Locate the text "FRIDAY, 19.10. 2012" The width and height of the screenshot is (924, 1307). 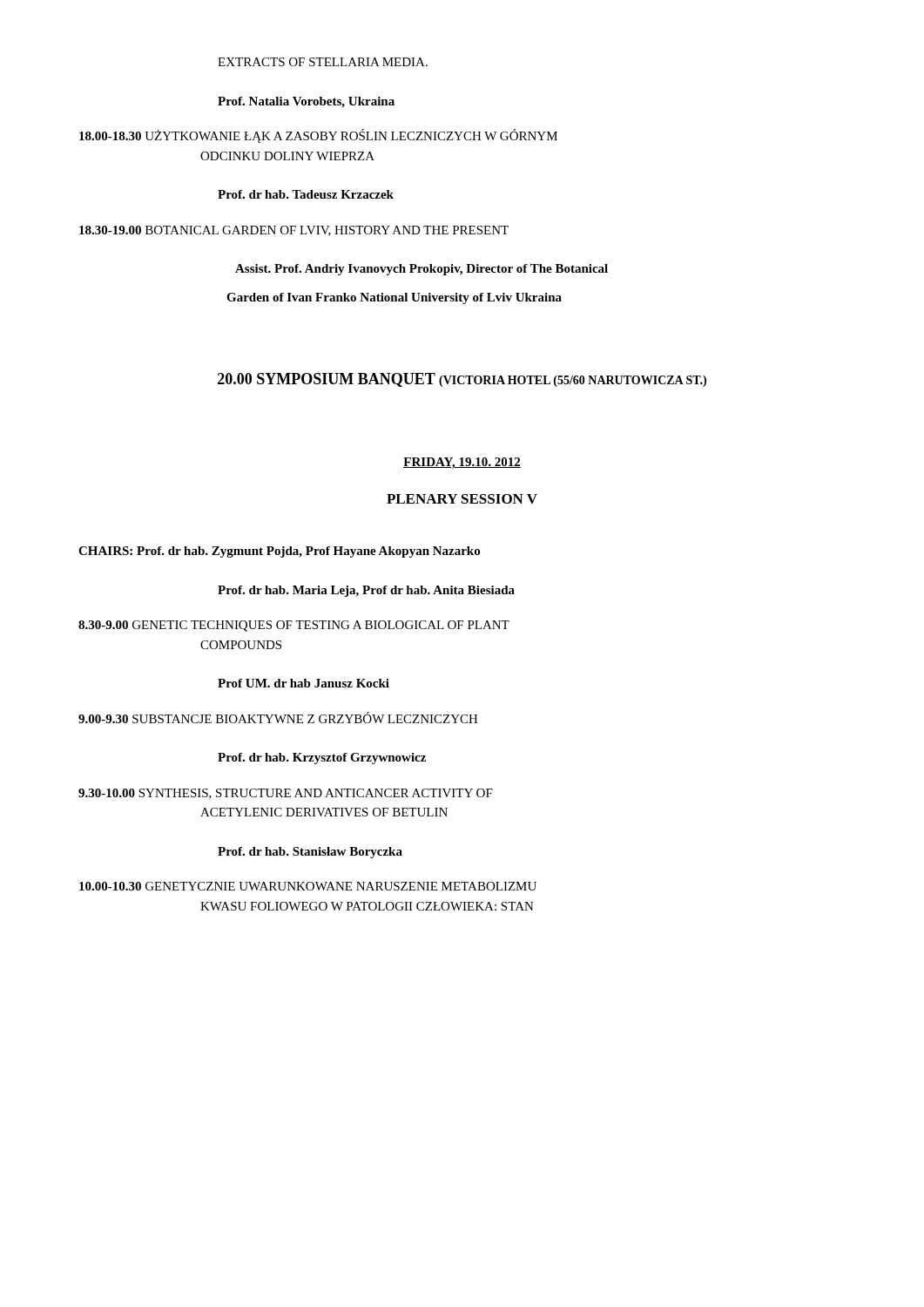pos(462,462)
